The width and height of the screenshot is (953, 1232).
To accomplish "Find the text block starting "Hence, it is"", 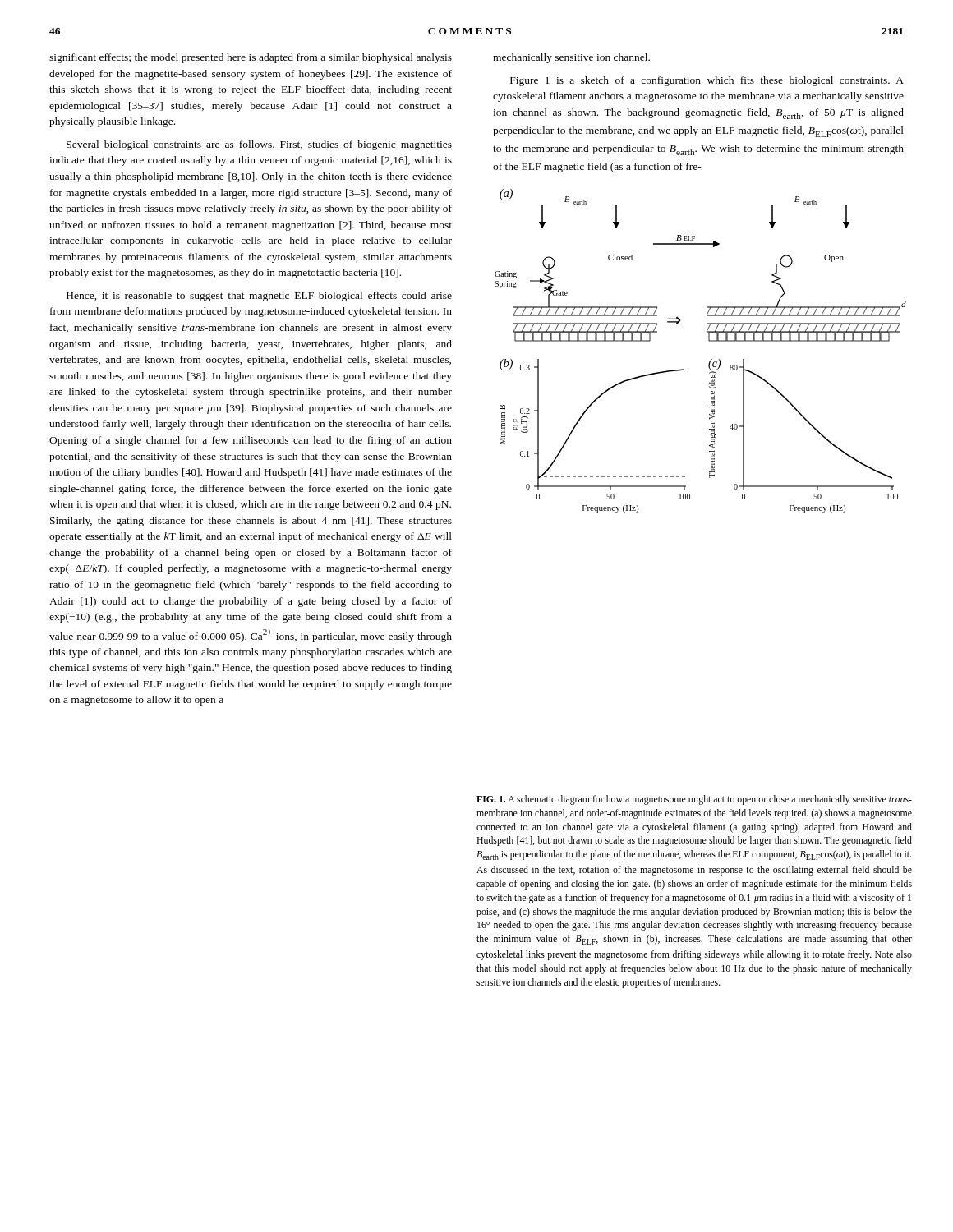I will (251, 498).
